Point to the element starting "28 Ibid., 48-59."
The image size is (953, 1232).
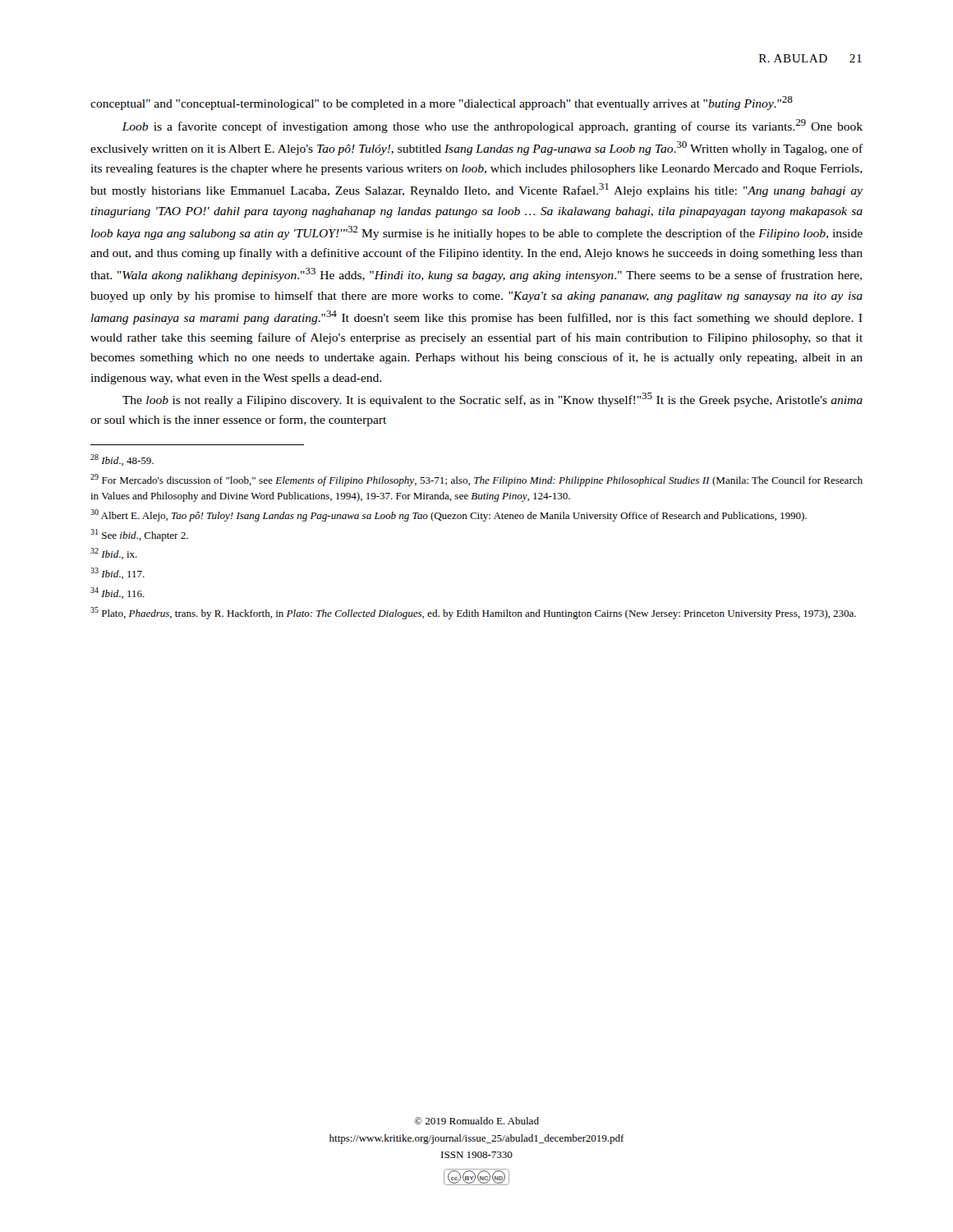pyautogui.click(x=122, y=460)
